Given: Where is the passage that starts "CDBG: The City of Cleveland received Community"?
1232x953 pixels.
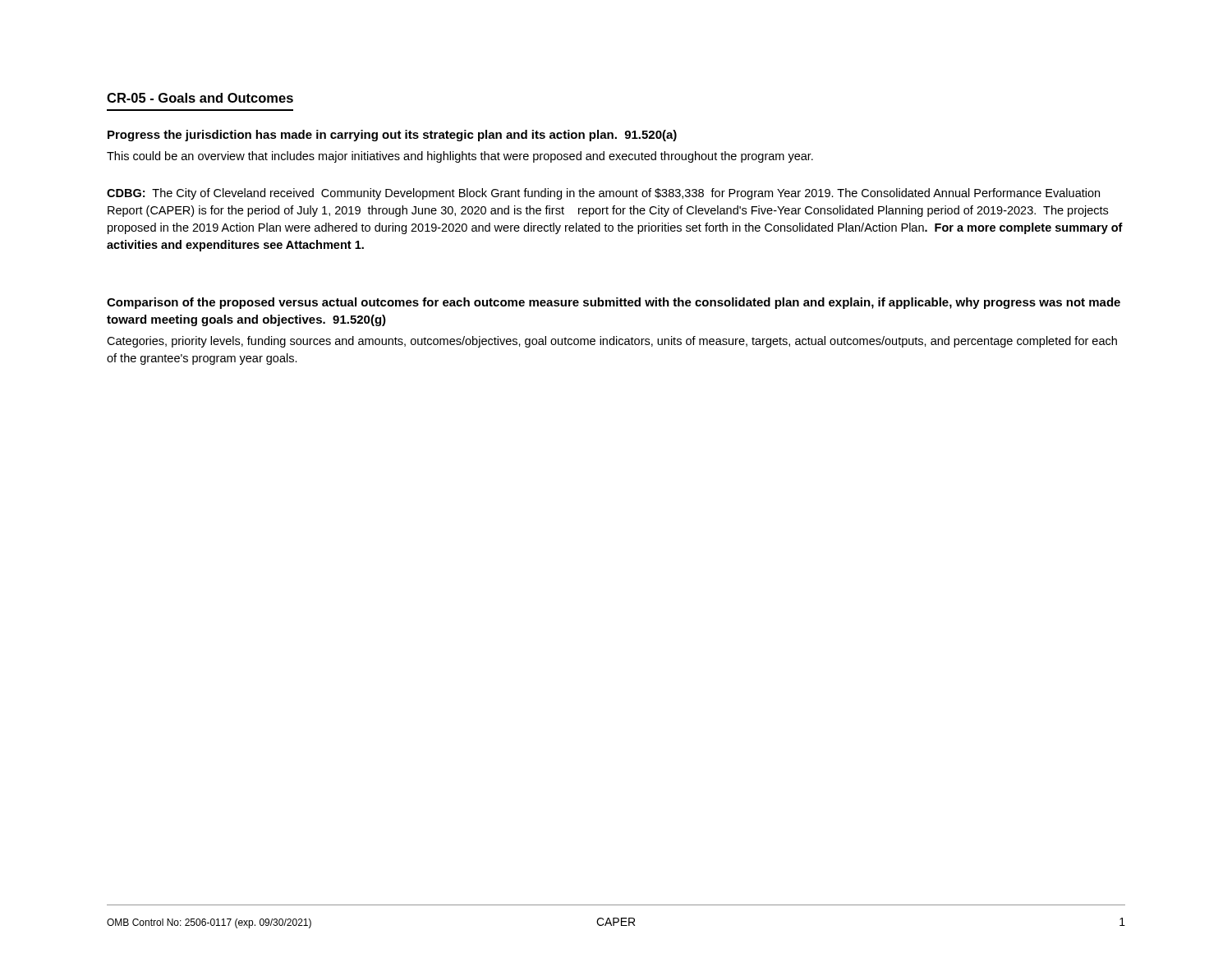Looking at the screenshot, I should pos(615,219).
